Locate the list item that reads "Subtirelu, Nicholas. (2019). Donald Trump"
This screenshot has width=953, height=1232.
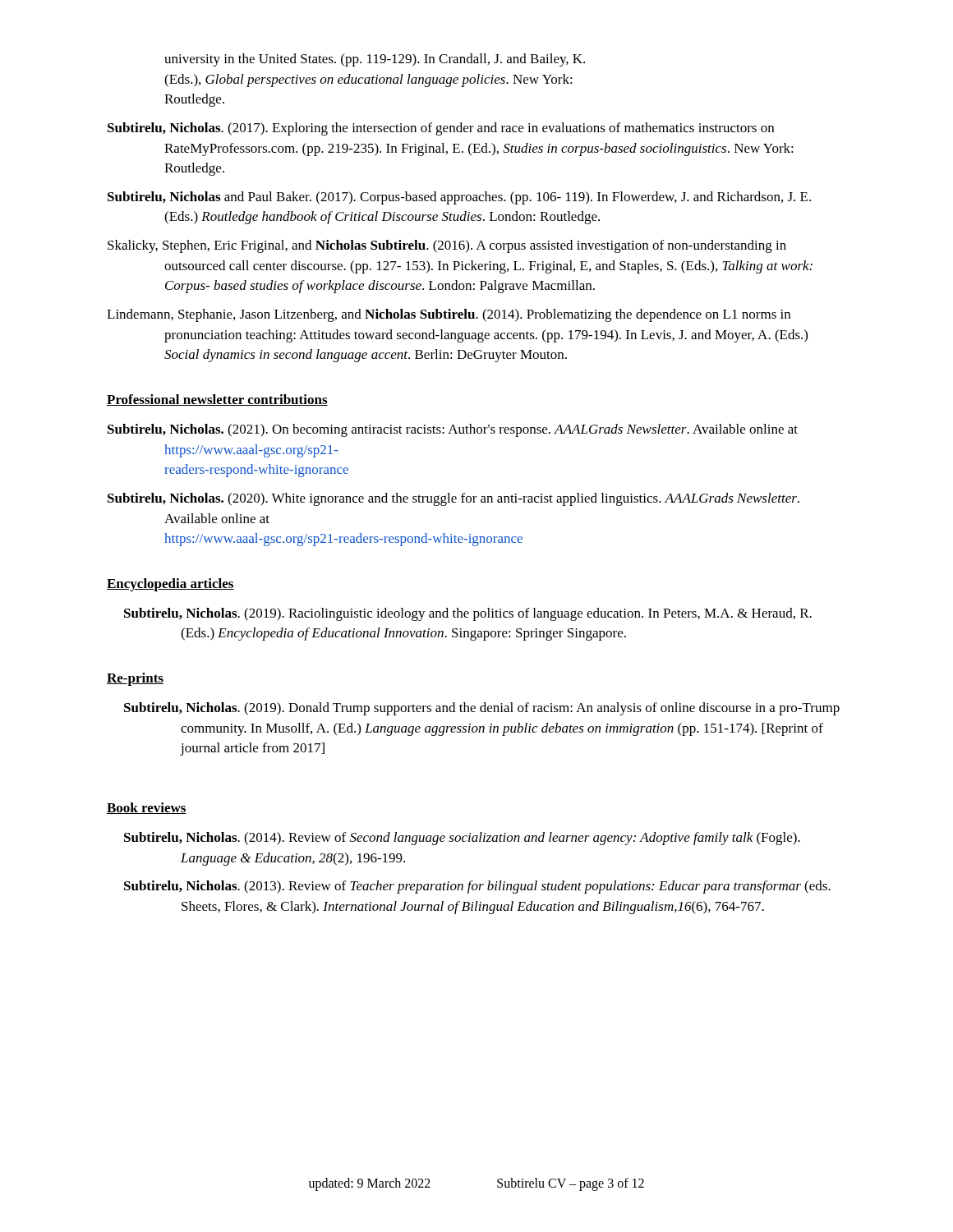pyautogui.click(x=482, y=728)
